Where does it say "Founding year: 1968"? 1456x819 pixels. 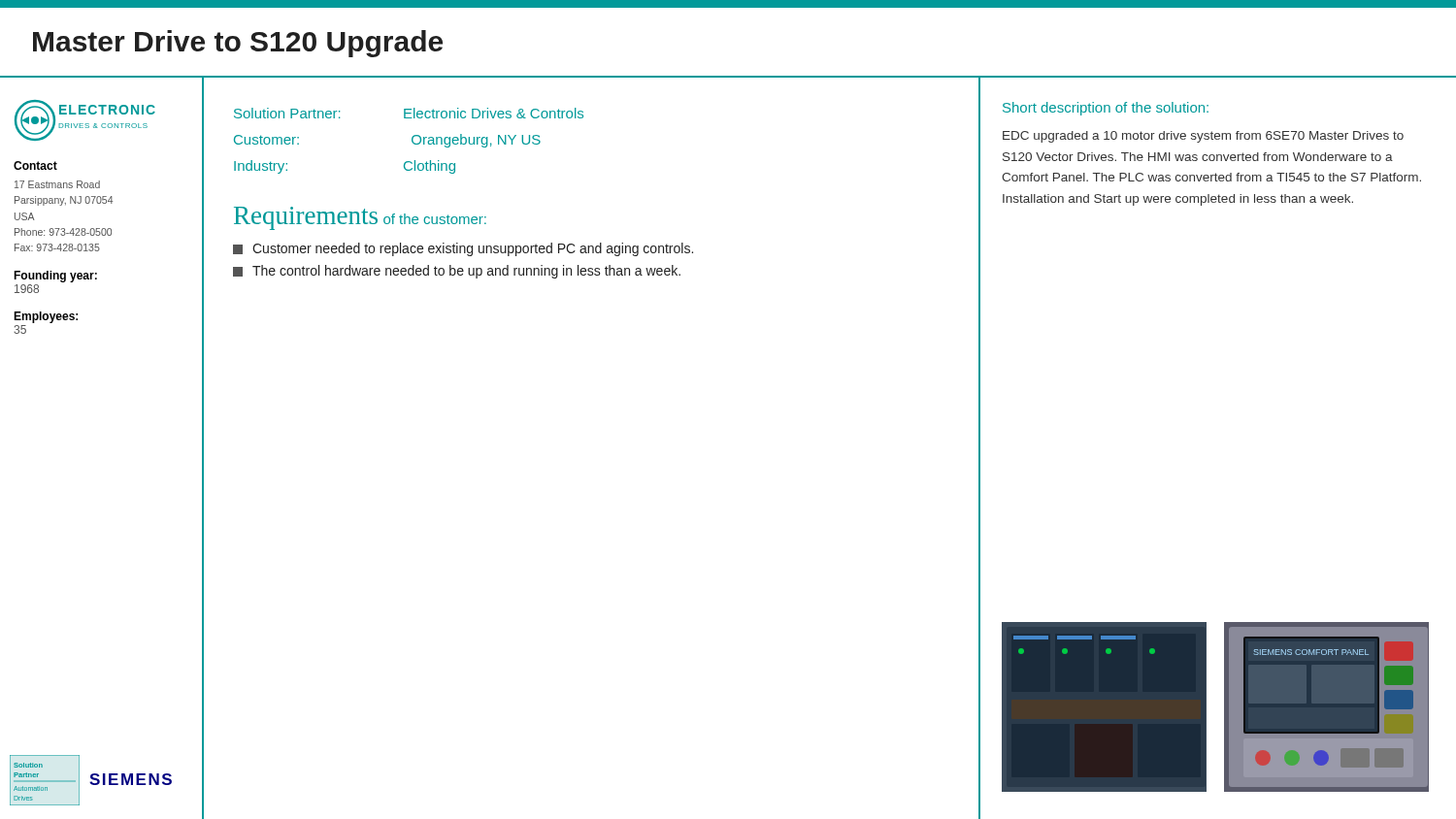(x=102, y=283)
